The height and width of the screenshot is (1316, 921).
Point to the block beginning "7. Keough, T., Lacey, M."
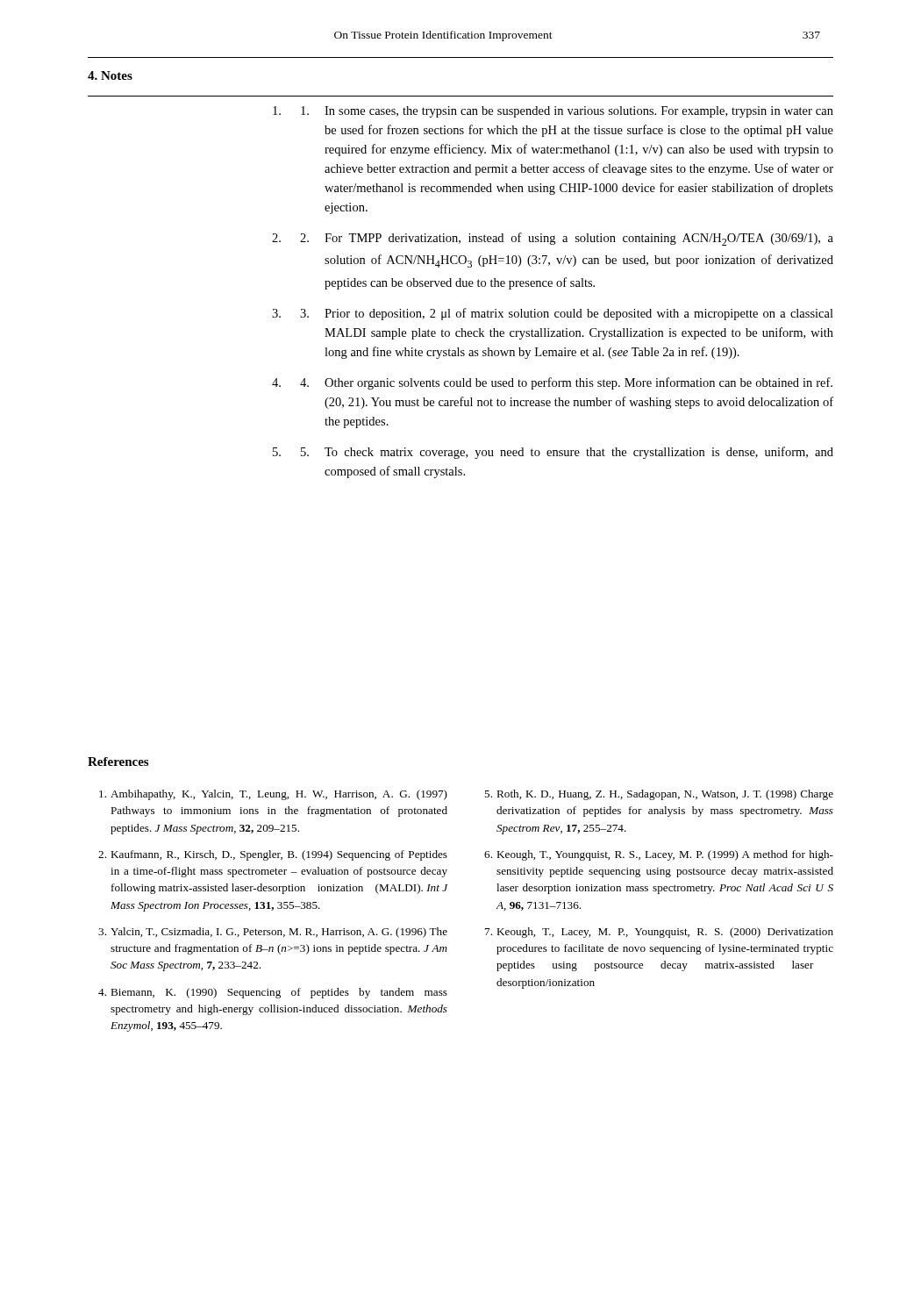pyautogui.click(x=653, y=957)
